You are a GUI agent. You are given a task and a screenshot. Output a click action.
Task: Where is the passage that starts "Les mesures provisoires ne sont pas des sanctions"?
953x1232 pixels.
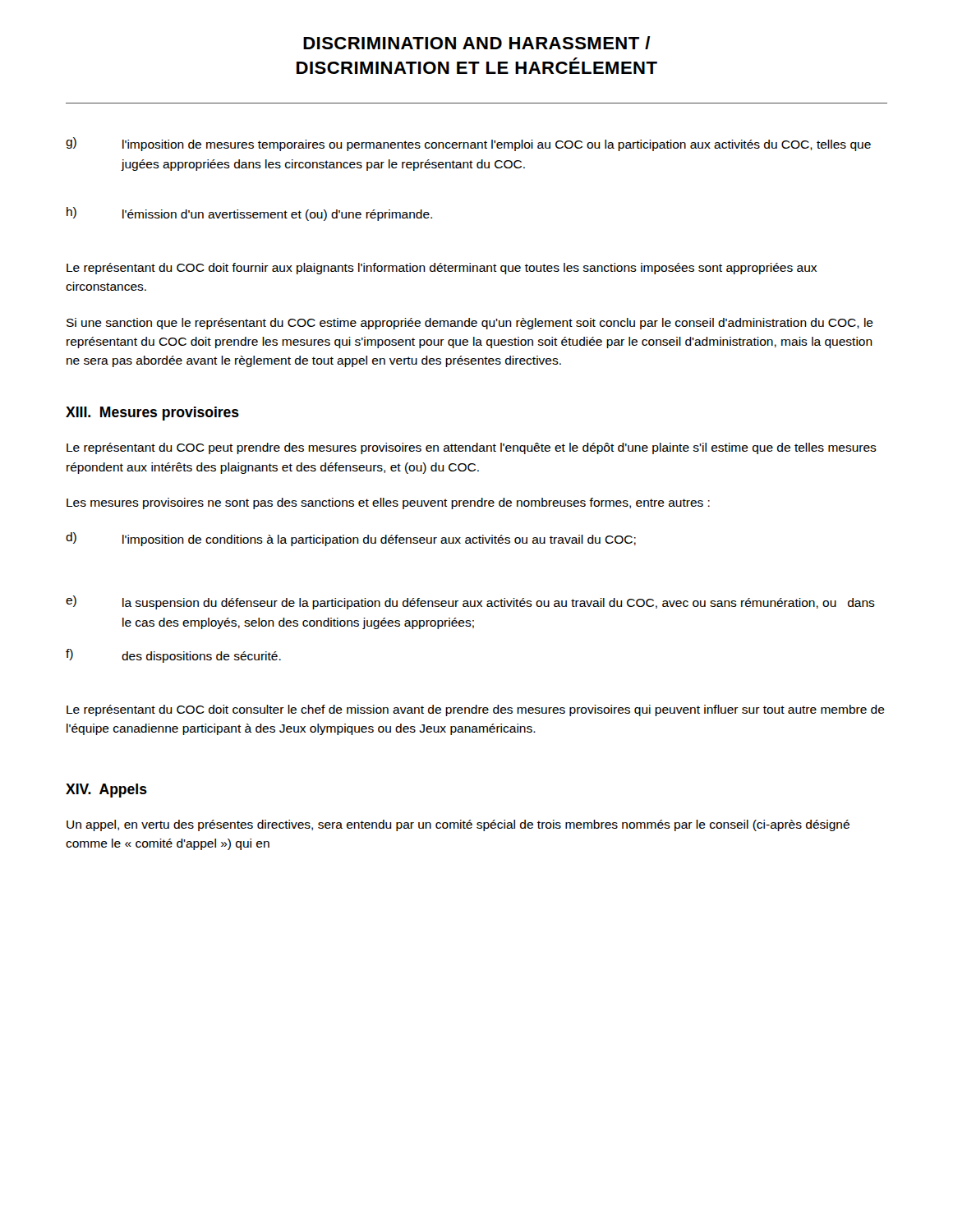tap(476, 502)
